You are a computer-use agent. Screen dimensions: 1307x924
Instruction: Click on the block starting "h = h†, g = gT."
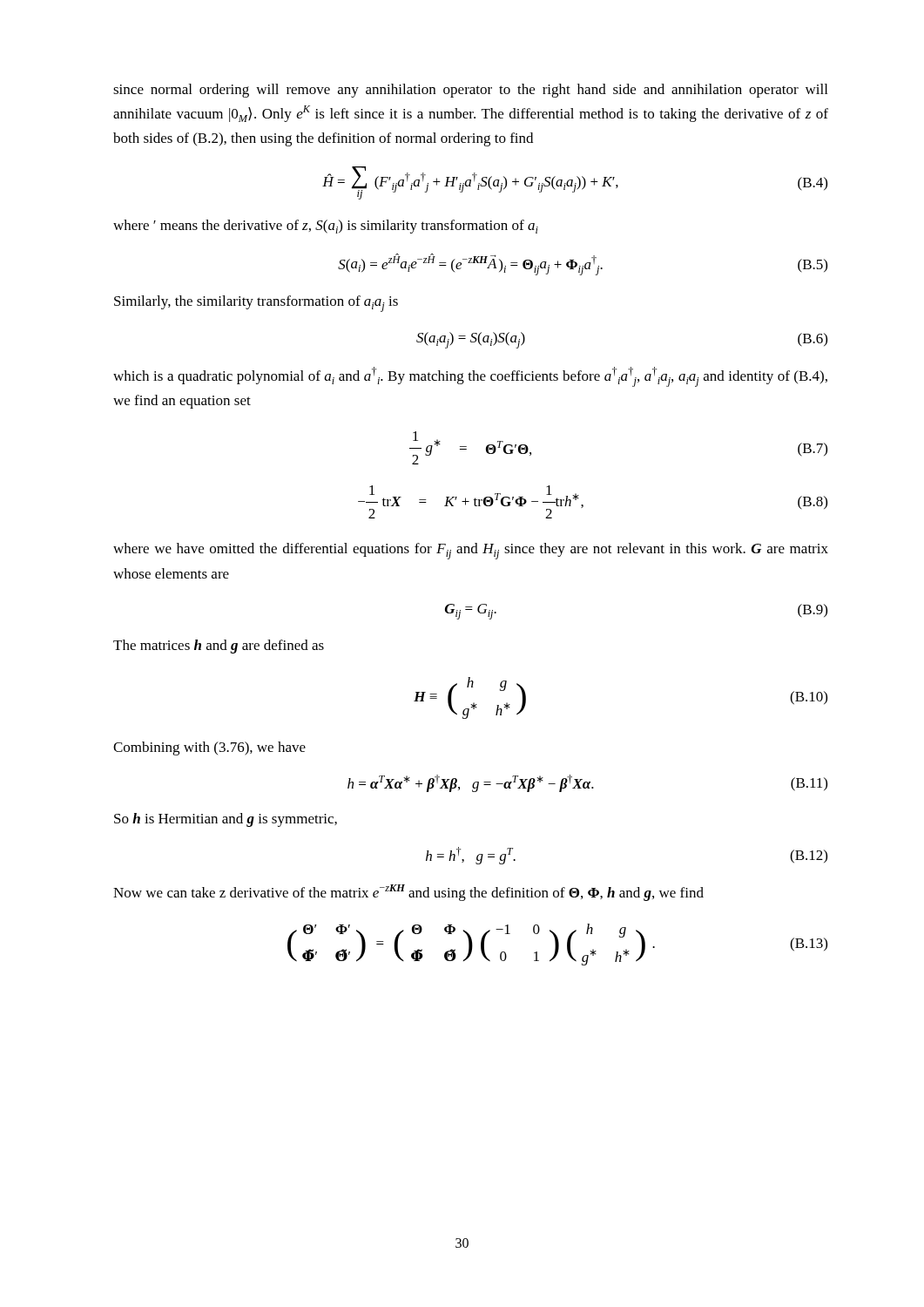[x=471, y=855]
